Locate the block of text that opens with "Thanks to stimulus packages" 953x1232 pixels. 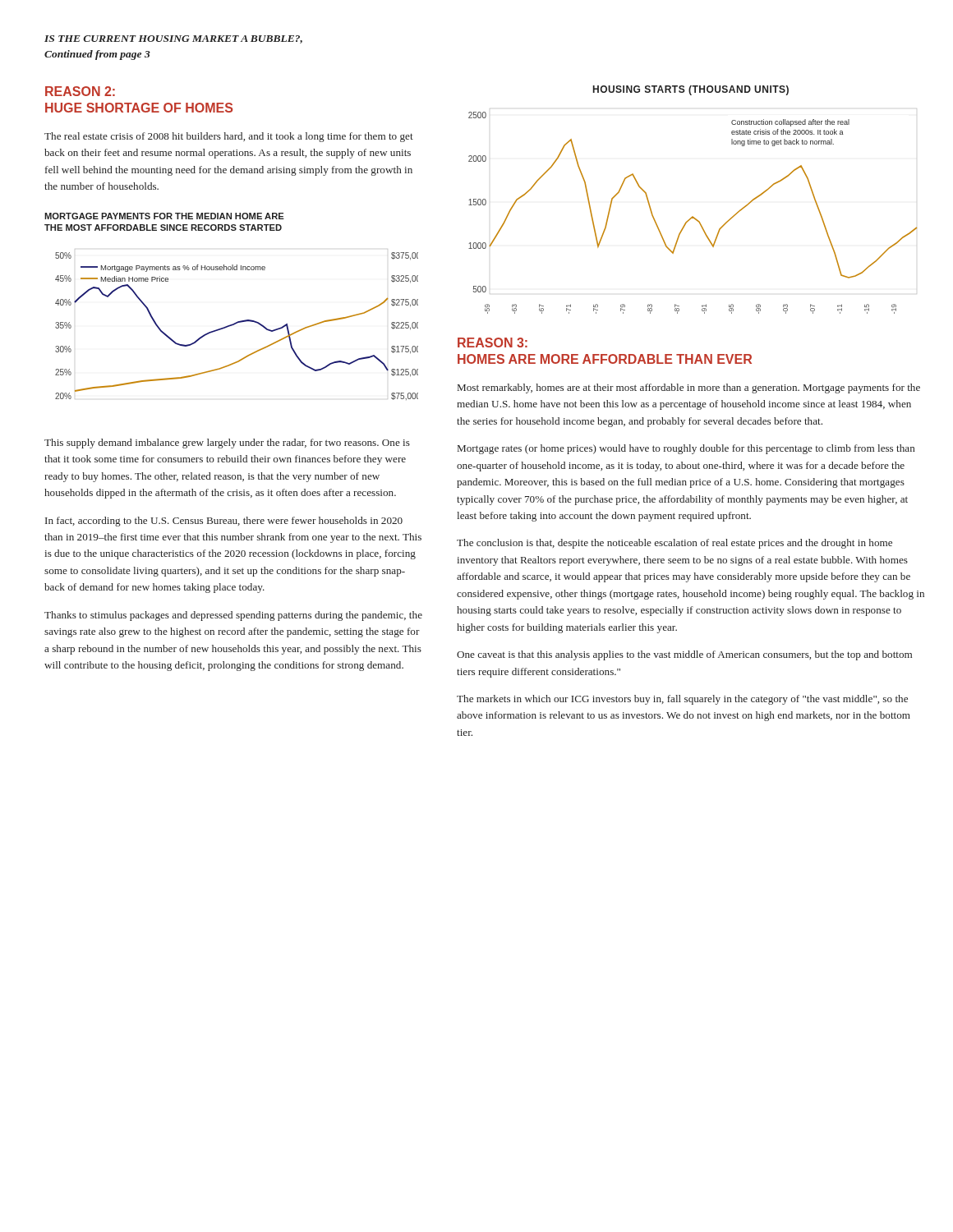[233, 640]
